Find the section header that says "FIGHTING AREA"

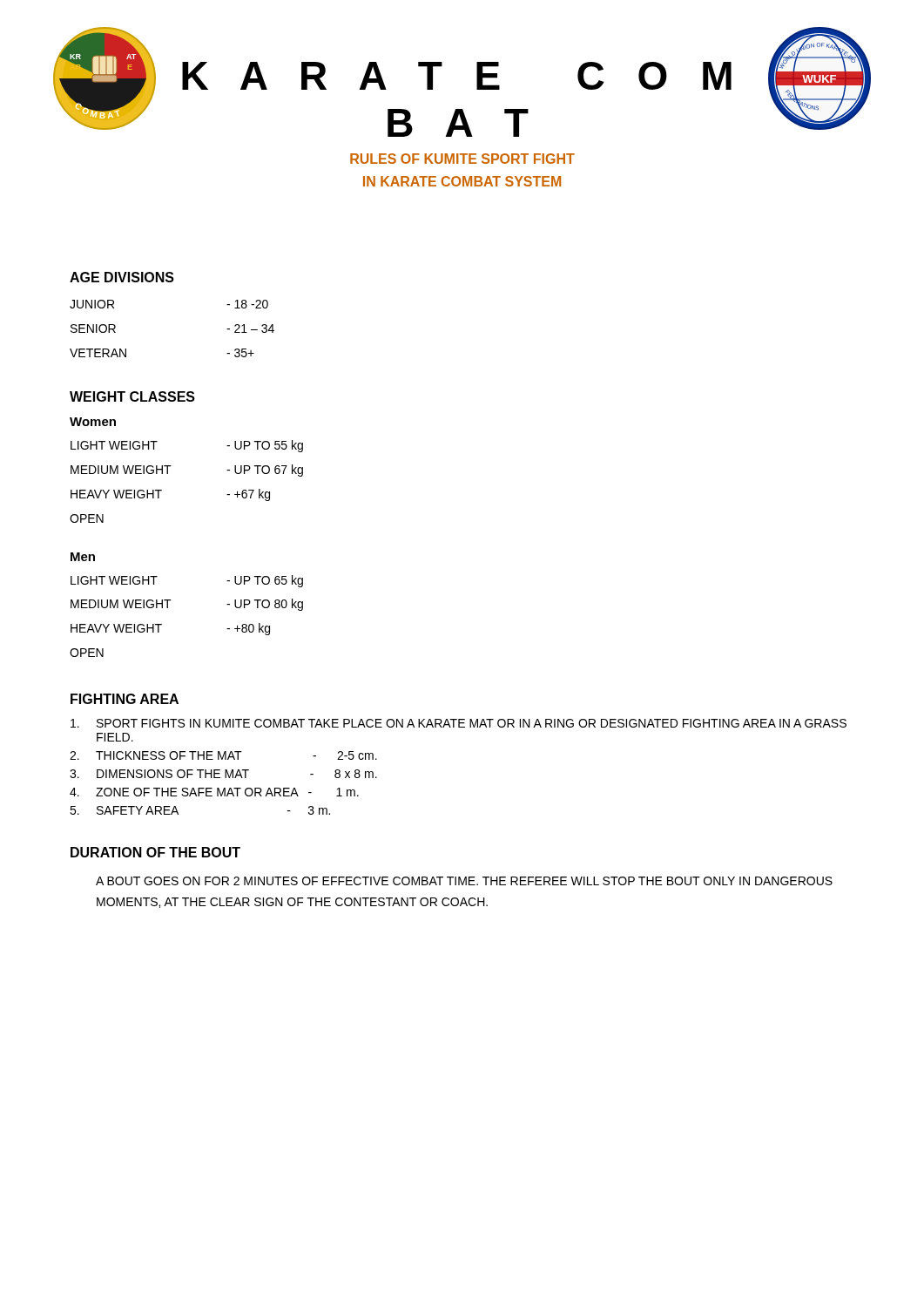(x=124, y=699)
